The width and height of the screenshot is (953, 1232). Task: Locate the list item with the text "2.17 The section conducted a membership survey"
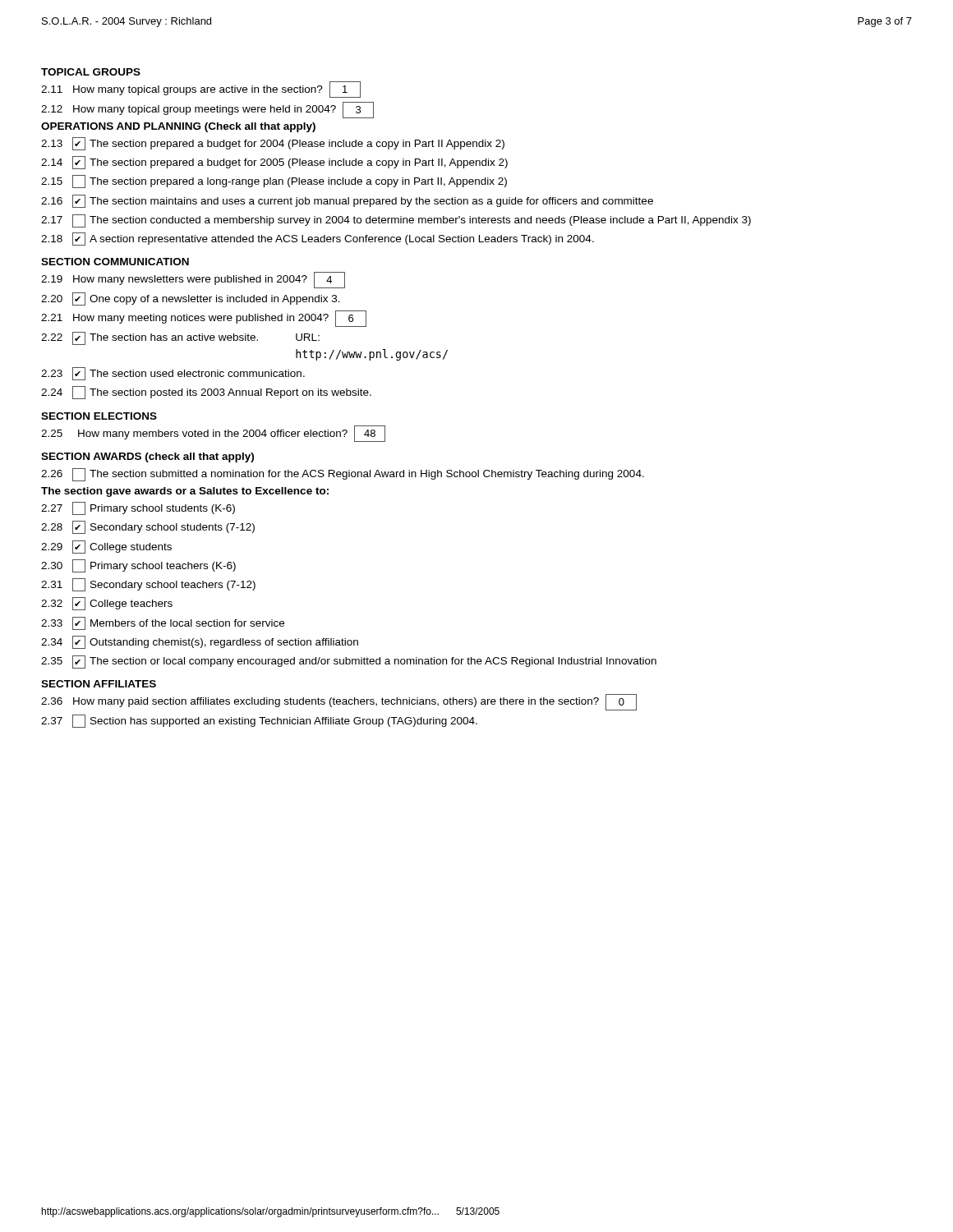476,220
